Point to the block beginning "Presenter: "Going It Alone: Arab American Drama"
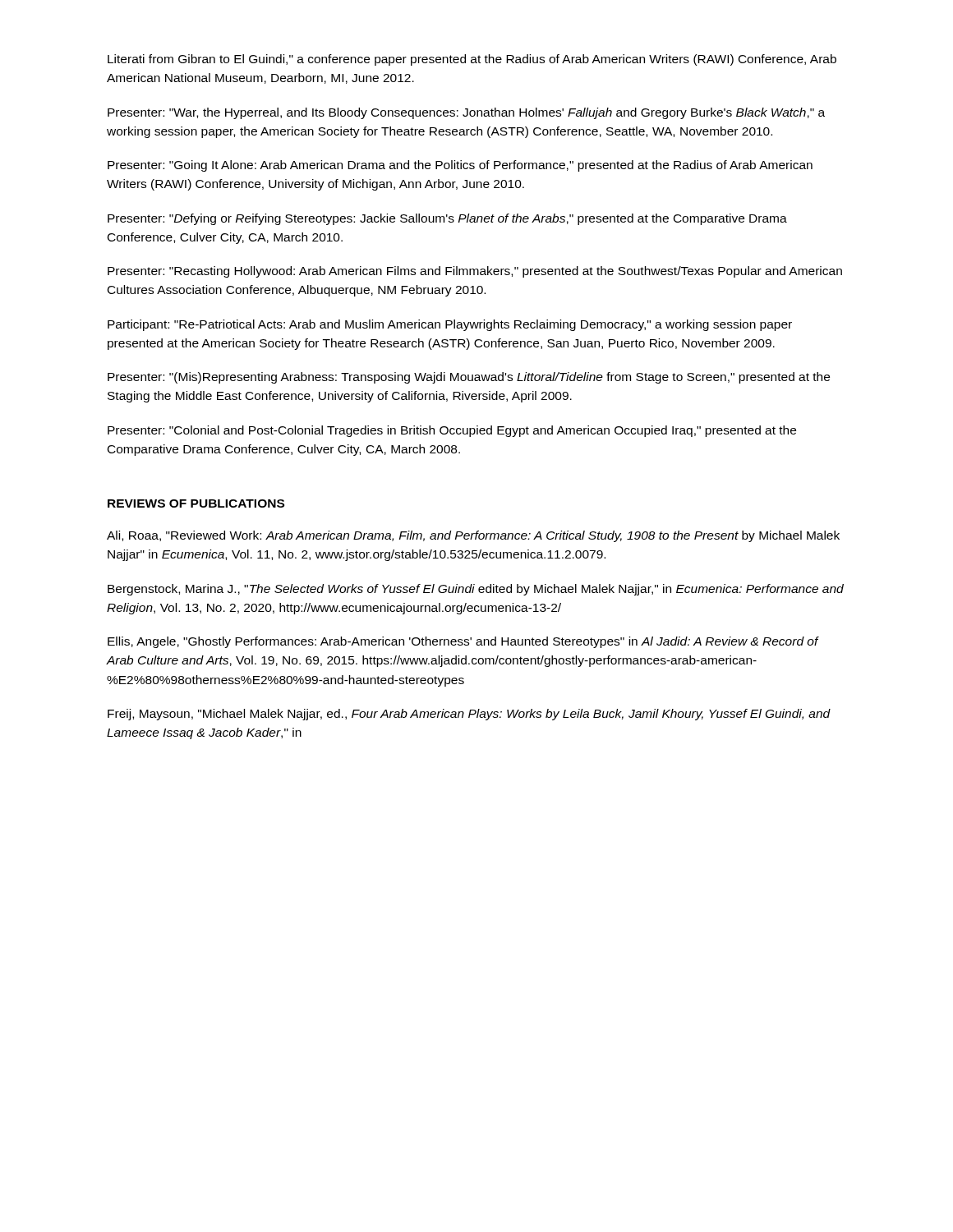Screen dimensions: 1232x953 tap(460, 174)
